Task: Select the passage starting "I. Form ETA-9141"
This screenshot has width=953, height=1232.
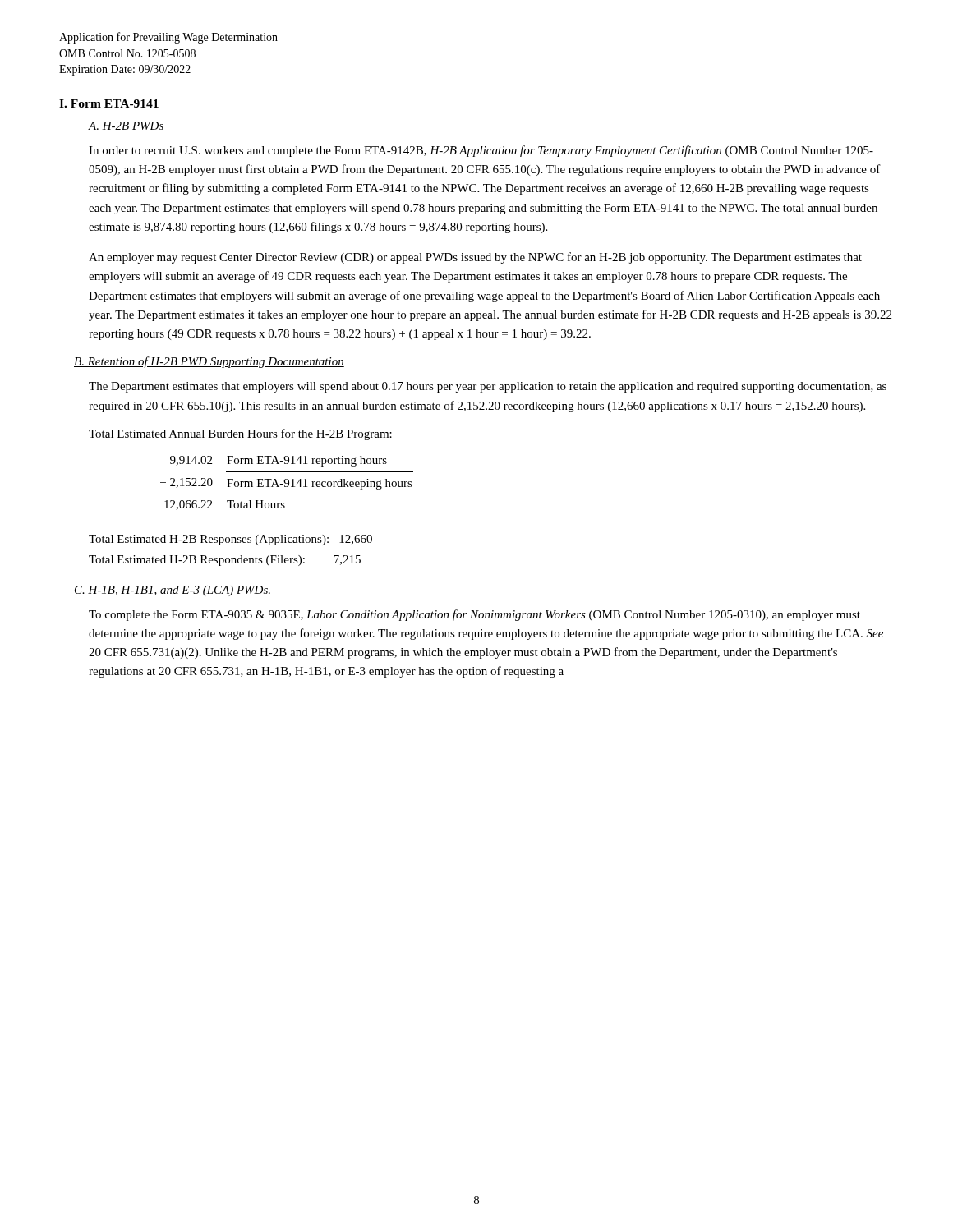Action: click(109, 103)
